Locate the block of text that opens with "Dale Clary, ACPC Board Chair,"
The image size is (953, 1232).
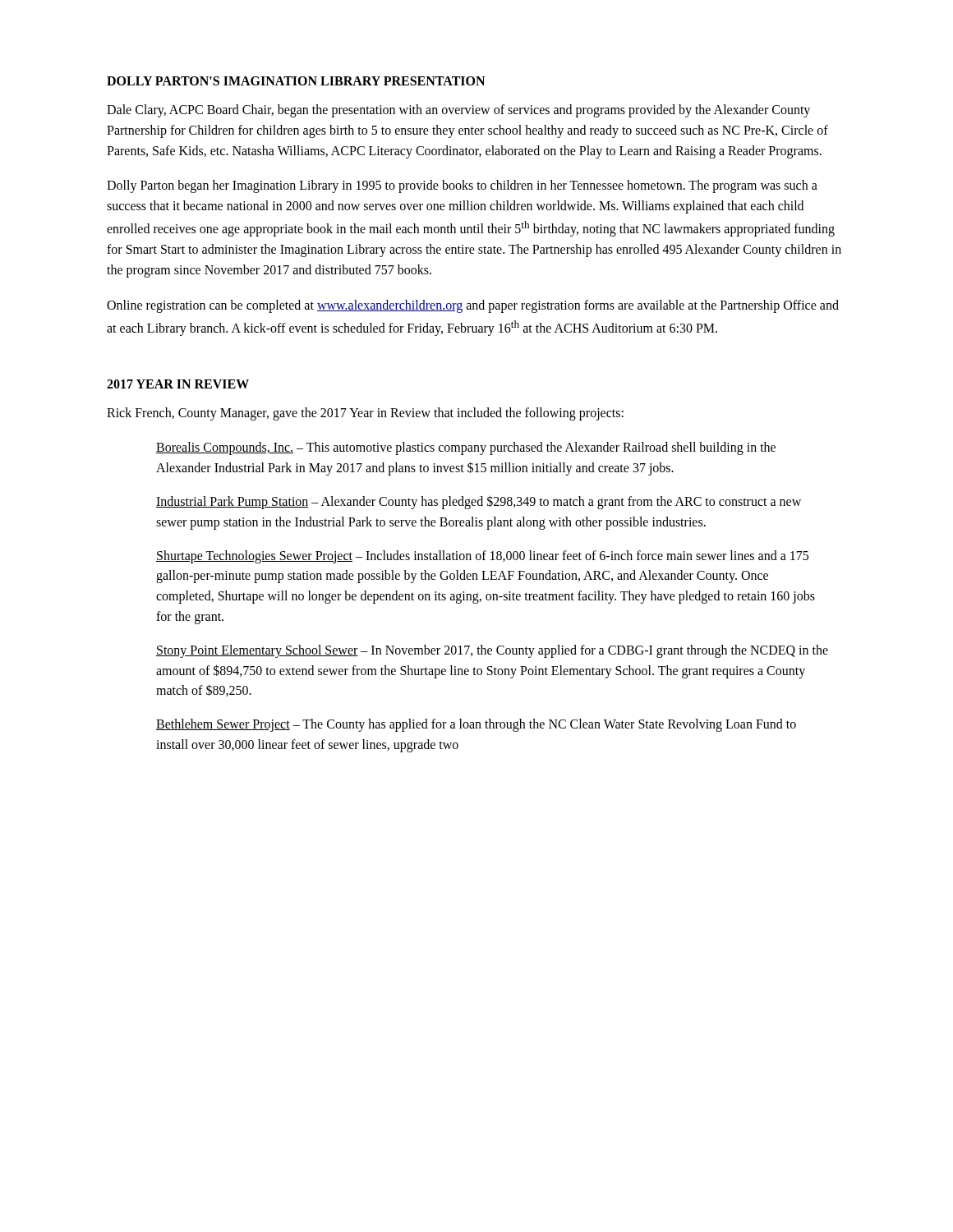[467, 130]
